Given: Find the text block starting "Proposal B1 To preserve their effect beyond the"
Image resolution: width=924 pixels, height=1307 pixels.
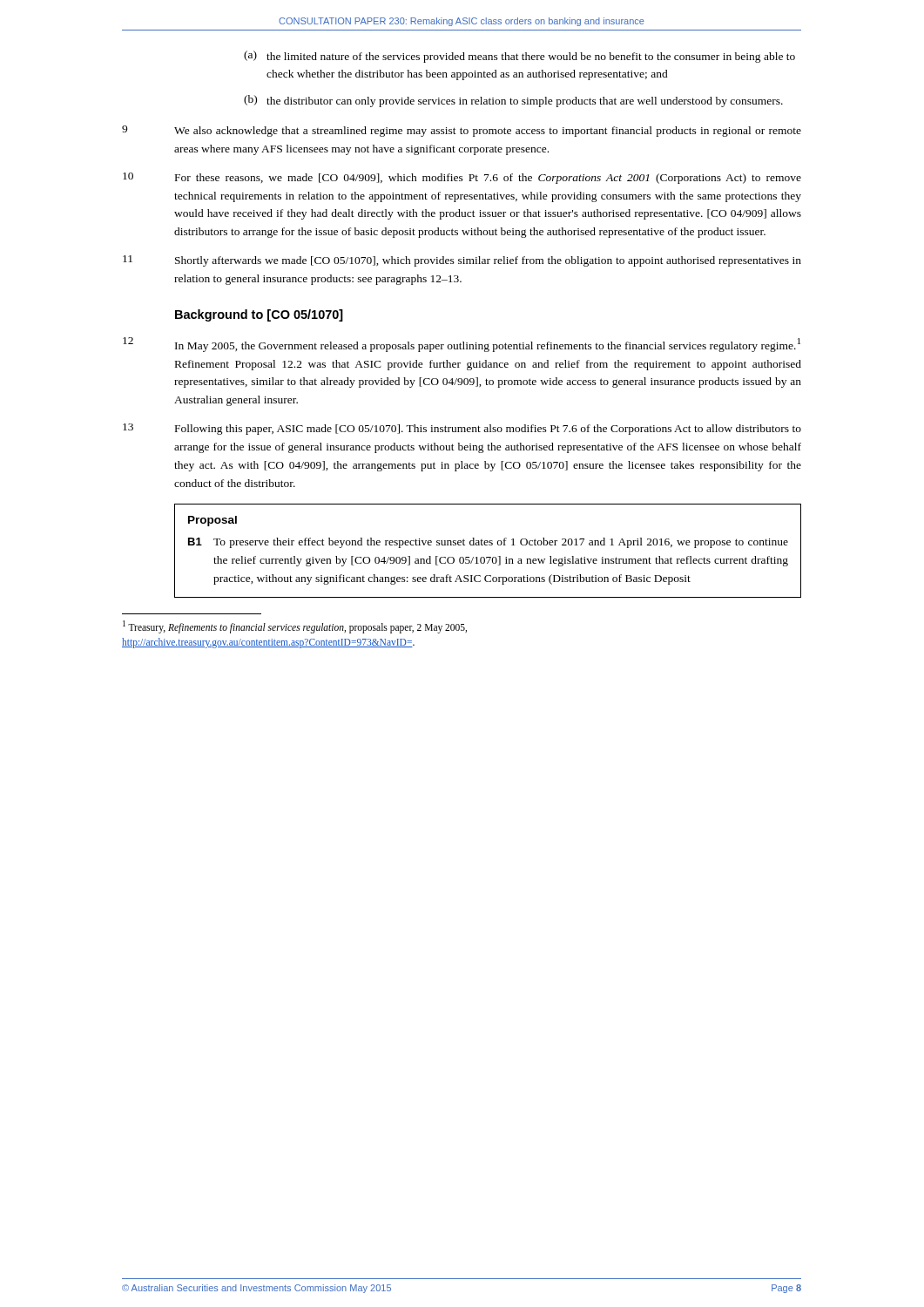Looking at the screenshot, I should [488, 551].
